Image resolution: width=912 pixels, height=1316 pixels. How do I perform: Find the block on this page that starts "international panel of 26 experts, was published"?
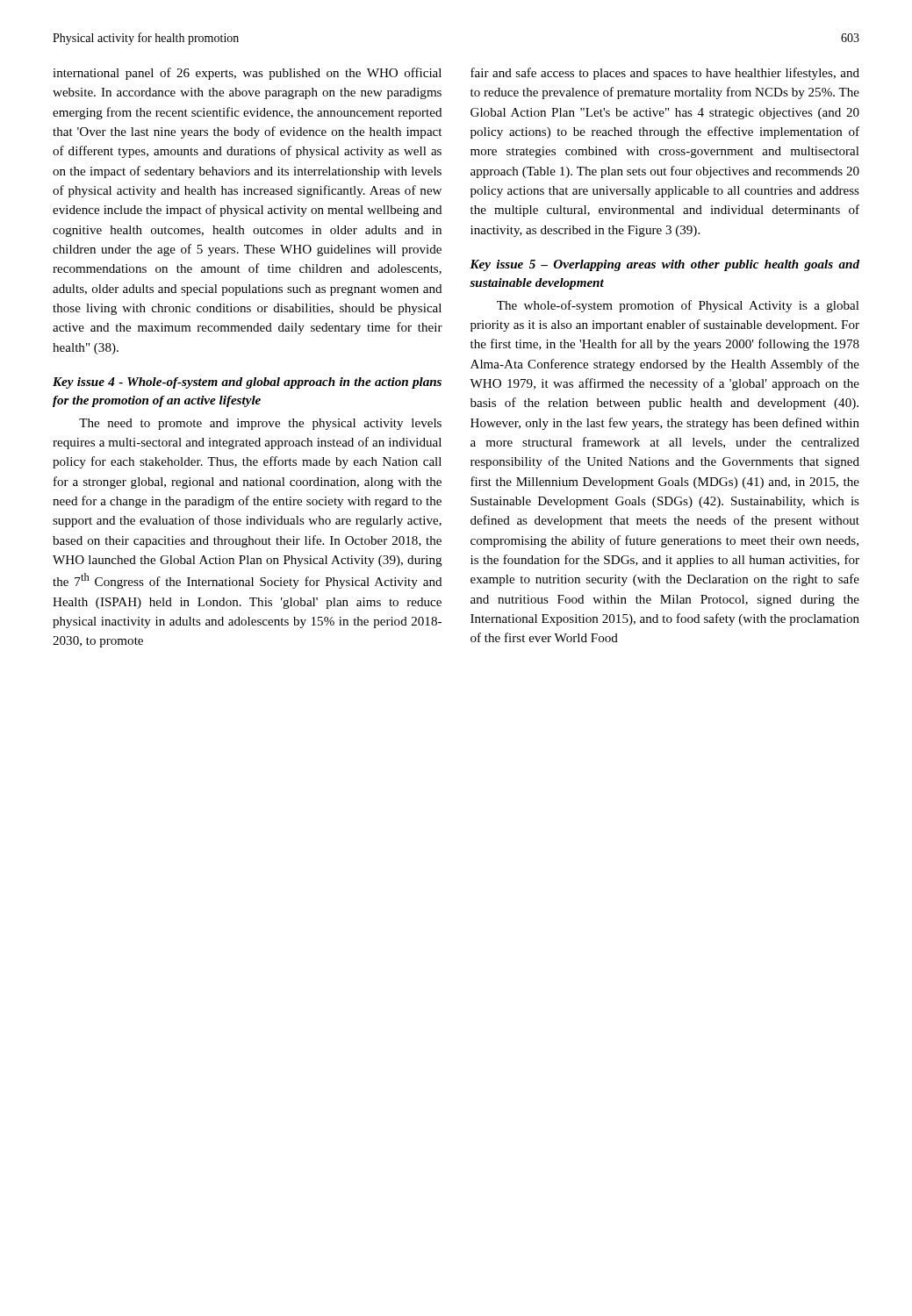click(247, 210)
